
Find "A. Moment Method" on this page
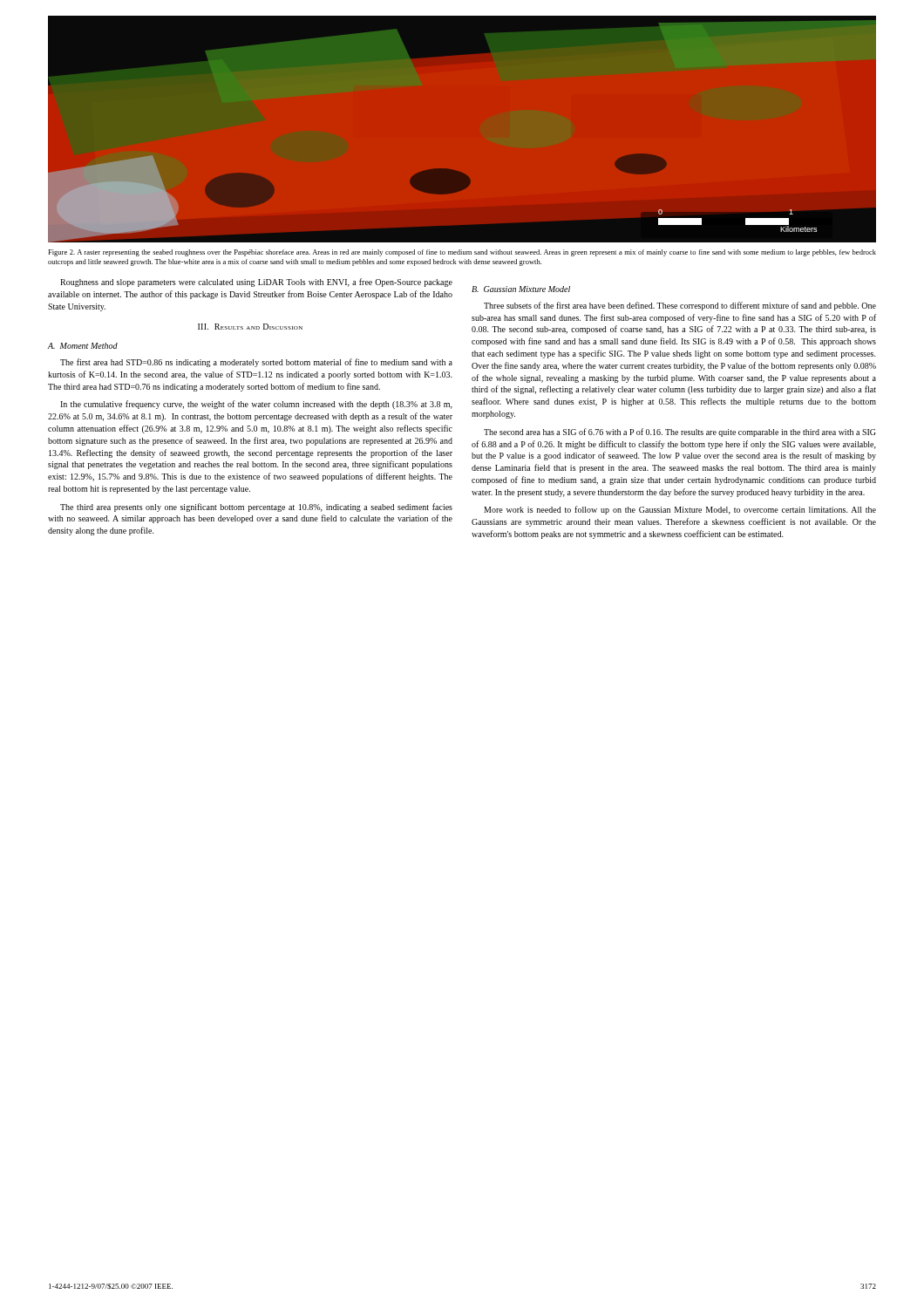pos(83,346)
